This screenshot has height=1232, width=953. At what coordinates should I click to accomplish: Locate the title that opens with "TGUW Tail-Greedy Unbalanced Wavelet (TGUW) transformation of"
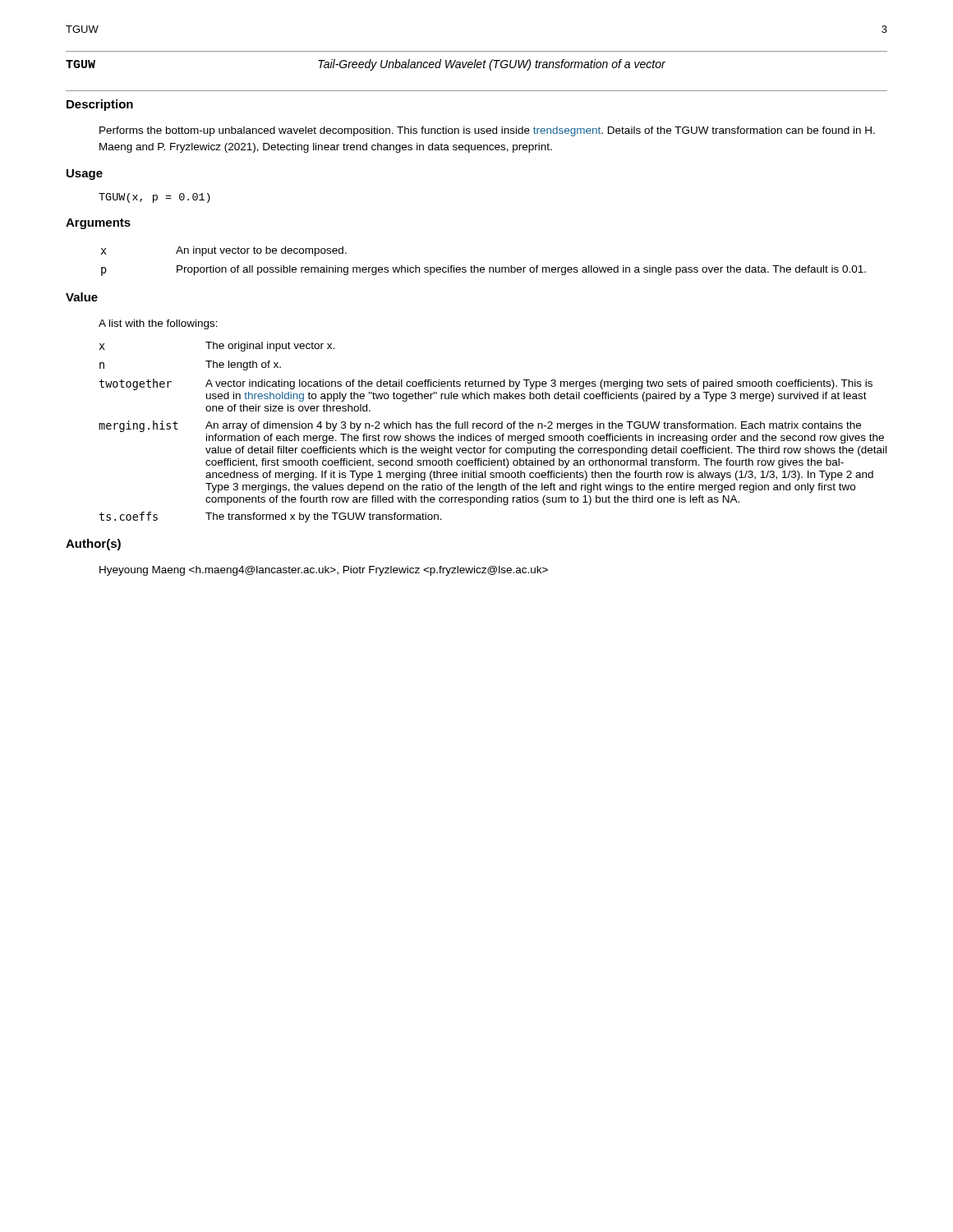tap(476, 65)
